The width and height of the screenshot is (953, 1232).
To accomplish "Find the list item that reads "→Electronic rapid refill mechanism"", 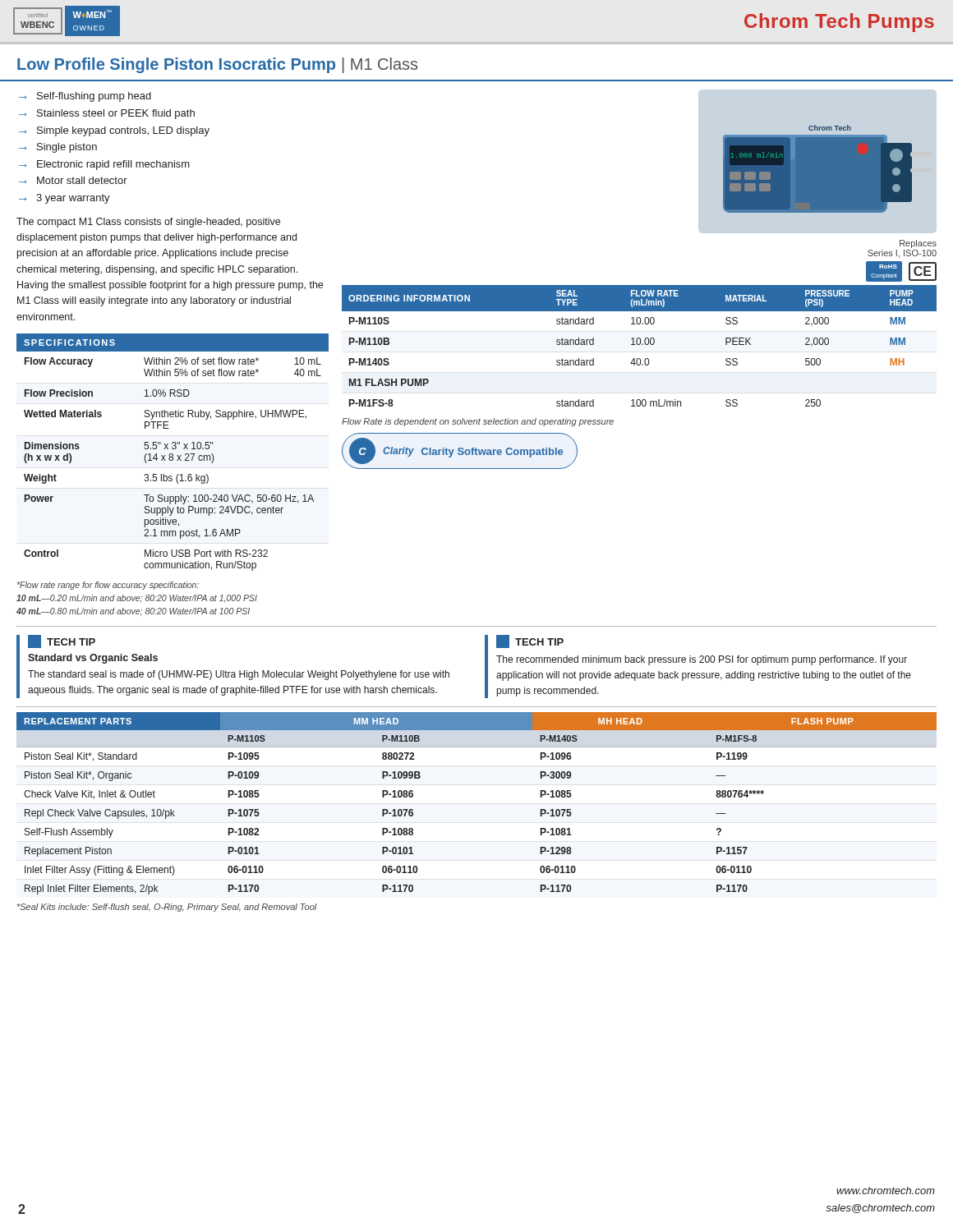I will (103, 165).
